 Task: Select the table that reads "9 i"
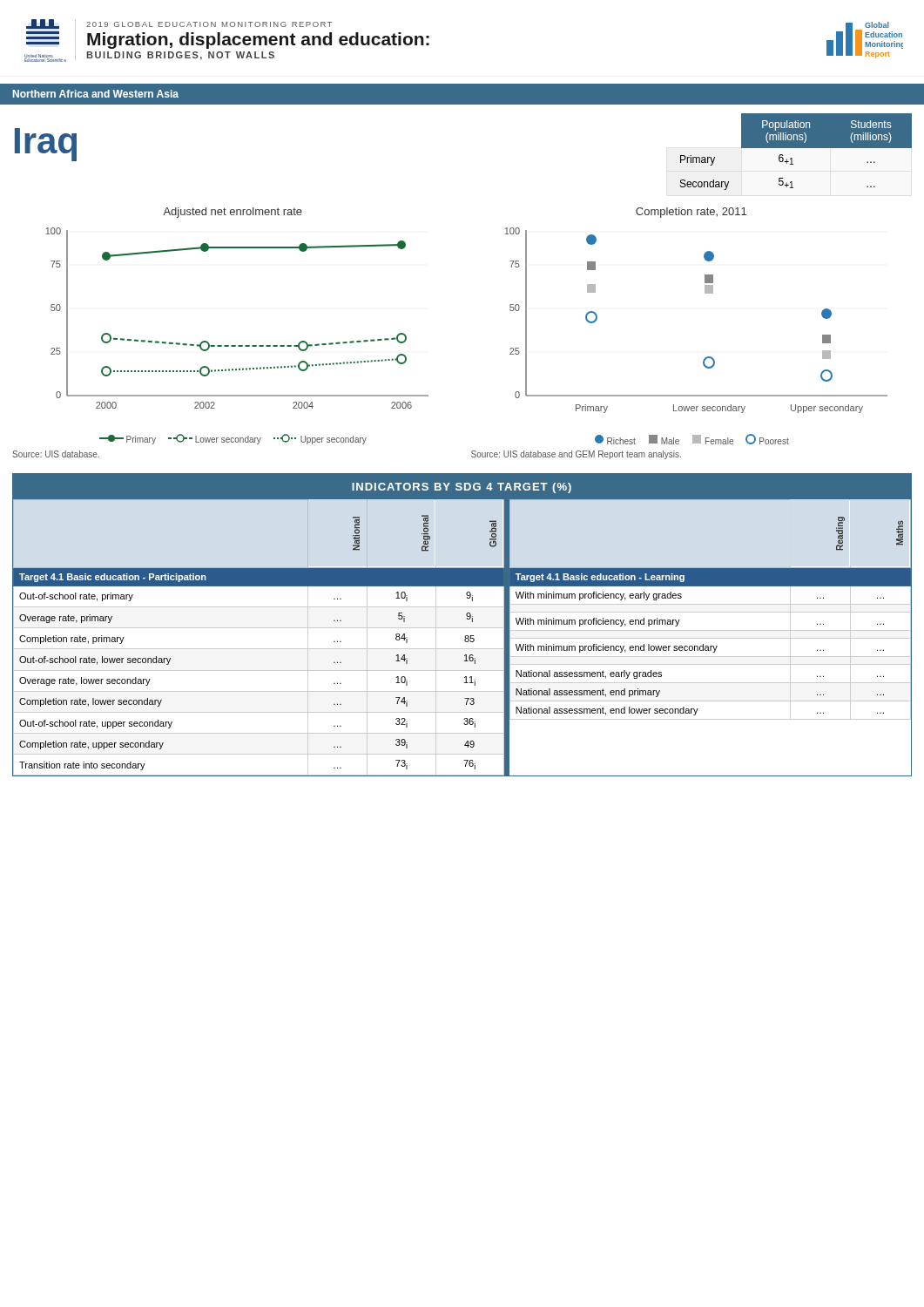point(259,637)
